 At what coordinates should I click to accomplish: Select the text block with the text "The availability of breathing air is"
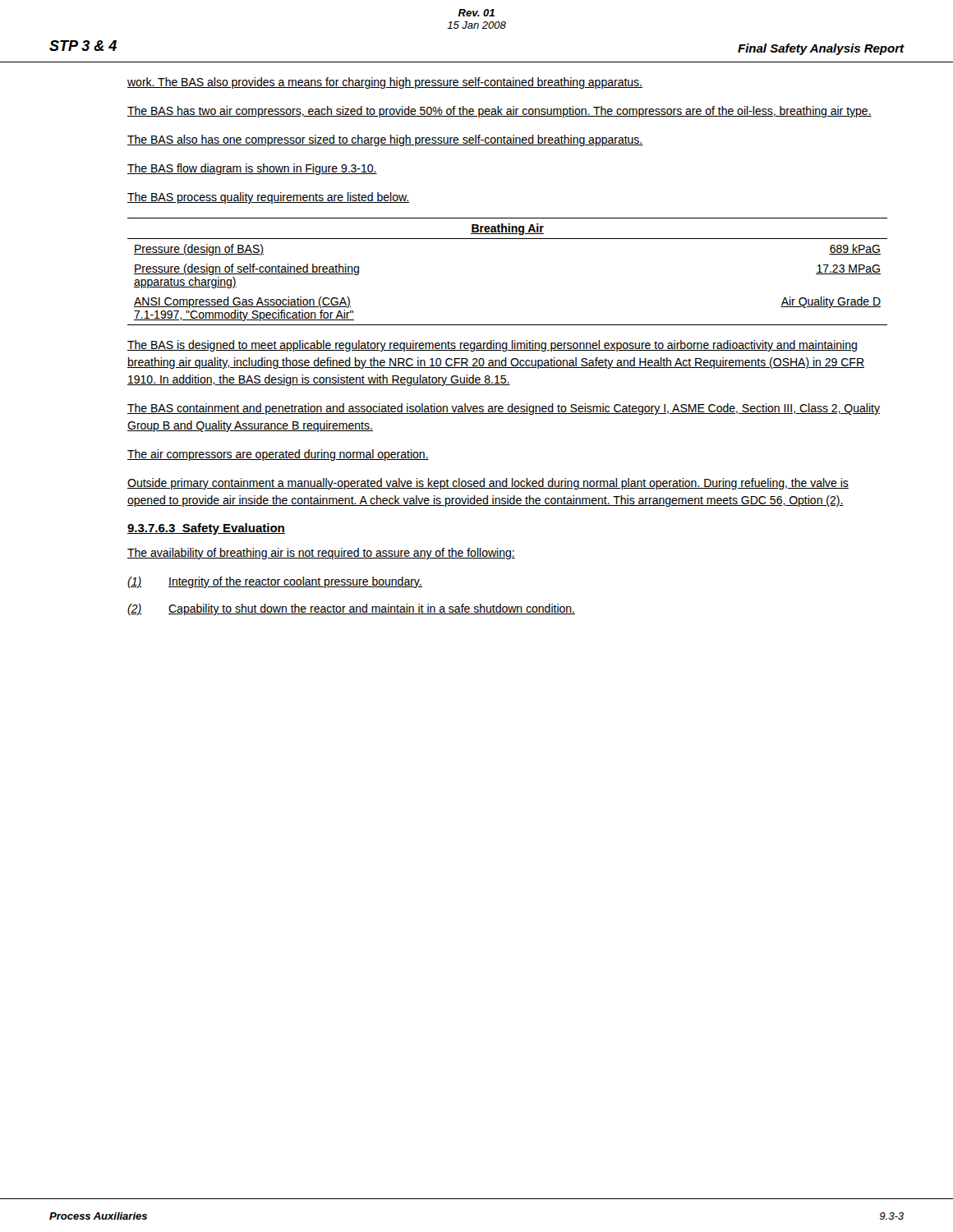coord(321,553)
